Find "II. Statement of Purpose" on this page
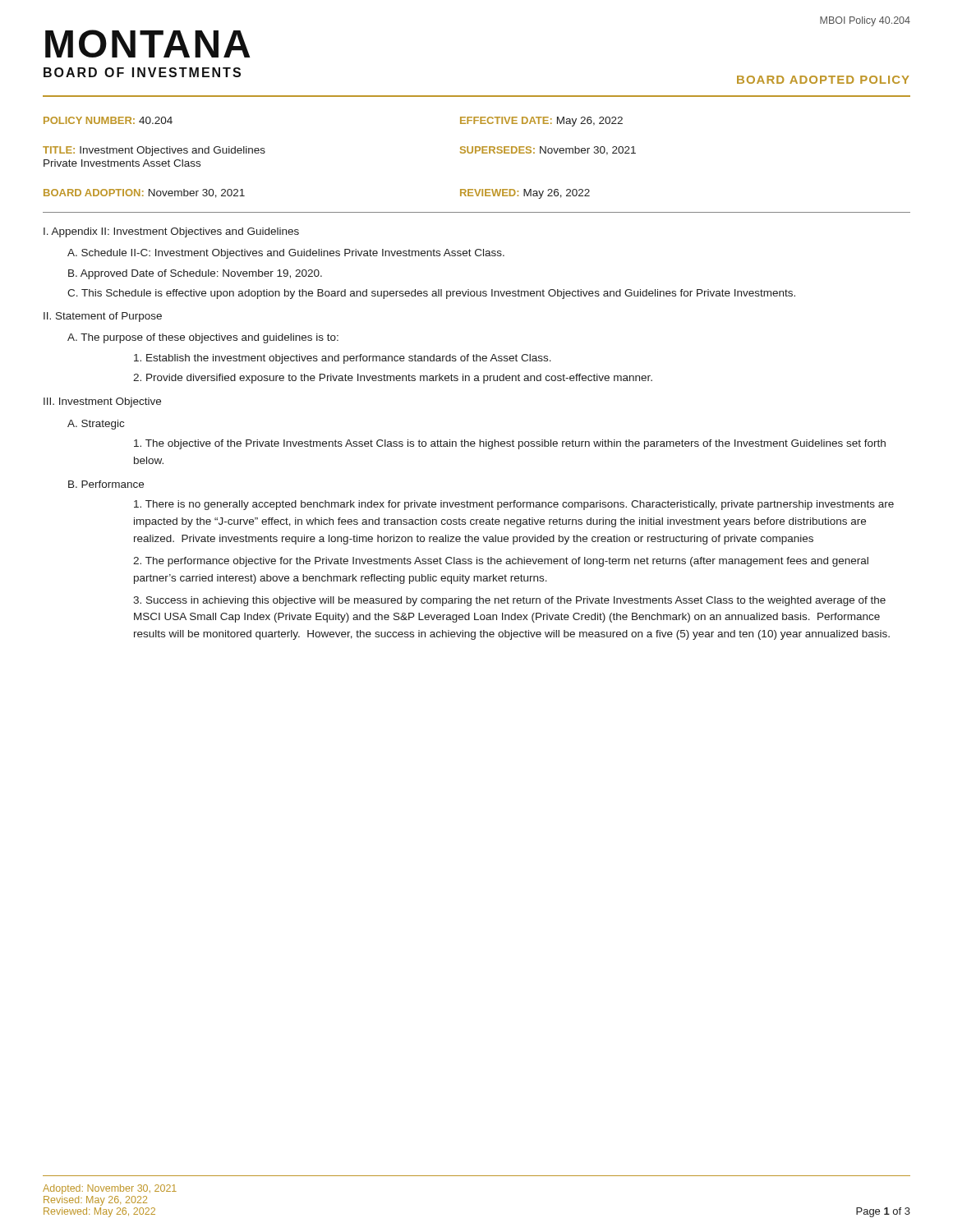The height and width of the screenshot is (1232, 953). [x=102, y=316]
